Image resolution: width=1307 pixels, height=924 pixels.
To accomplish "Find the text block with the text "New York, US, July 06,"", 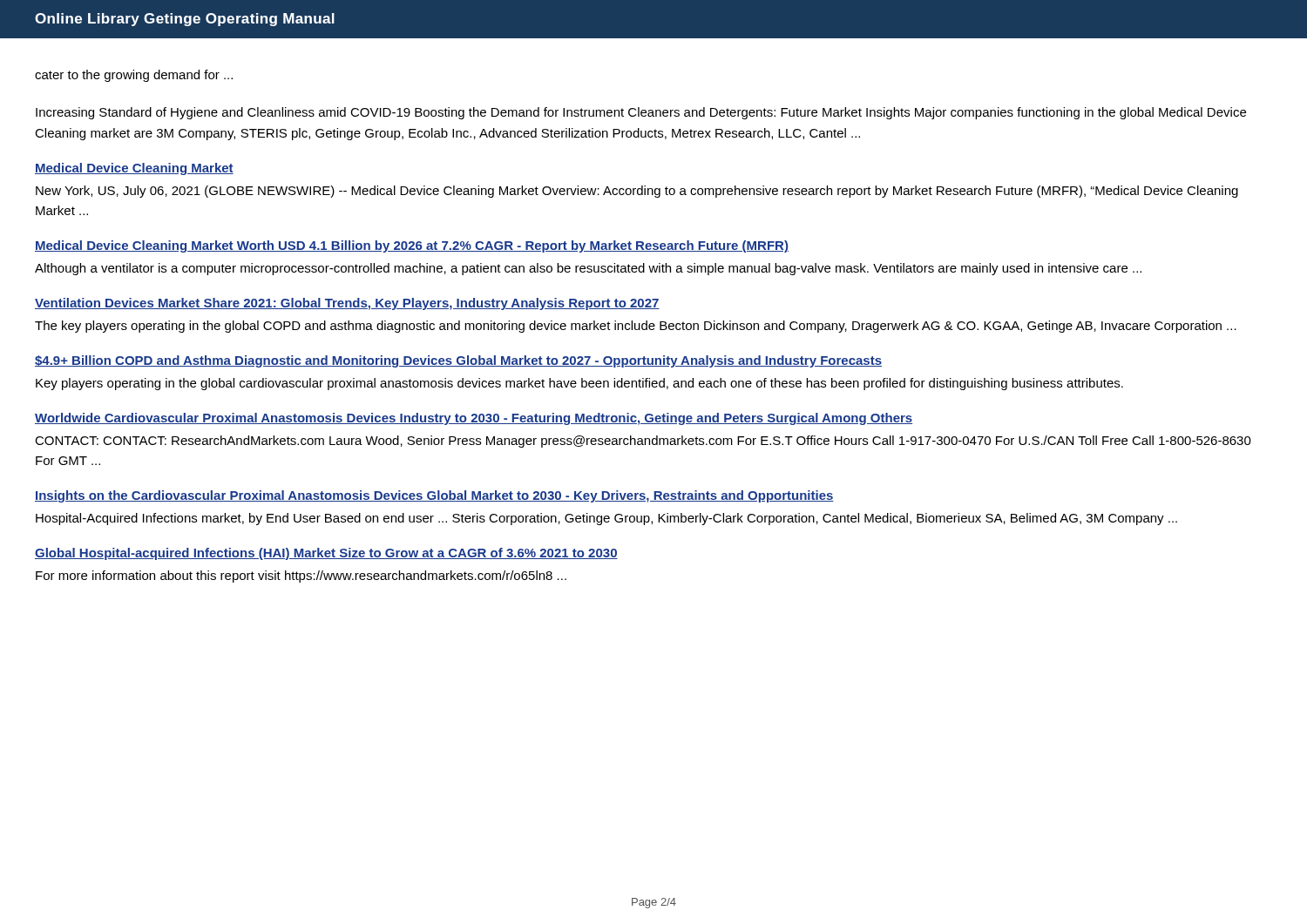I will pos(637,200).
